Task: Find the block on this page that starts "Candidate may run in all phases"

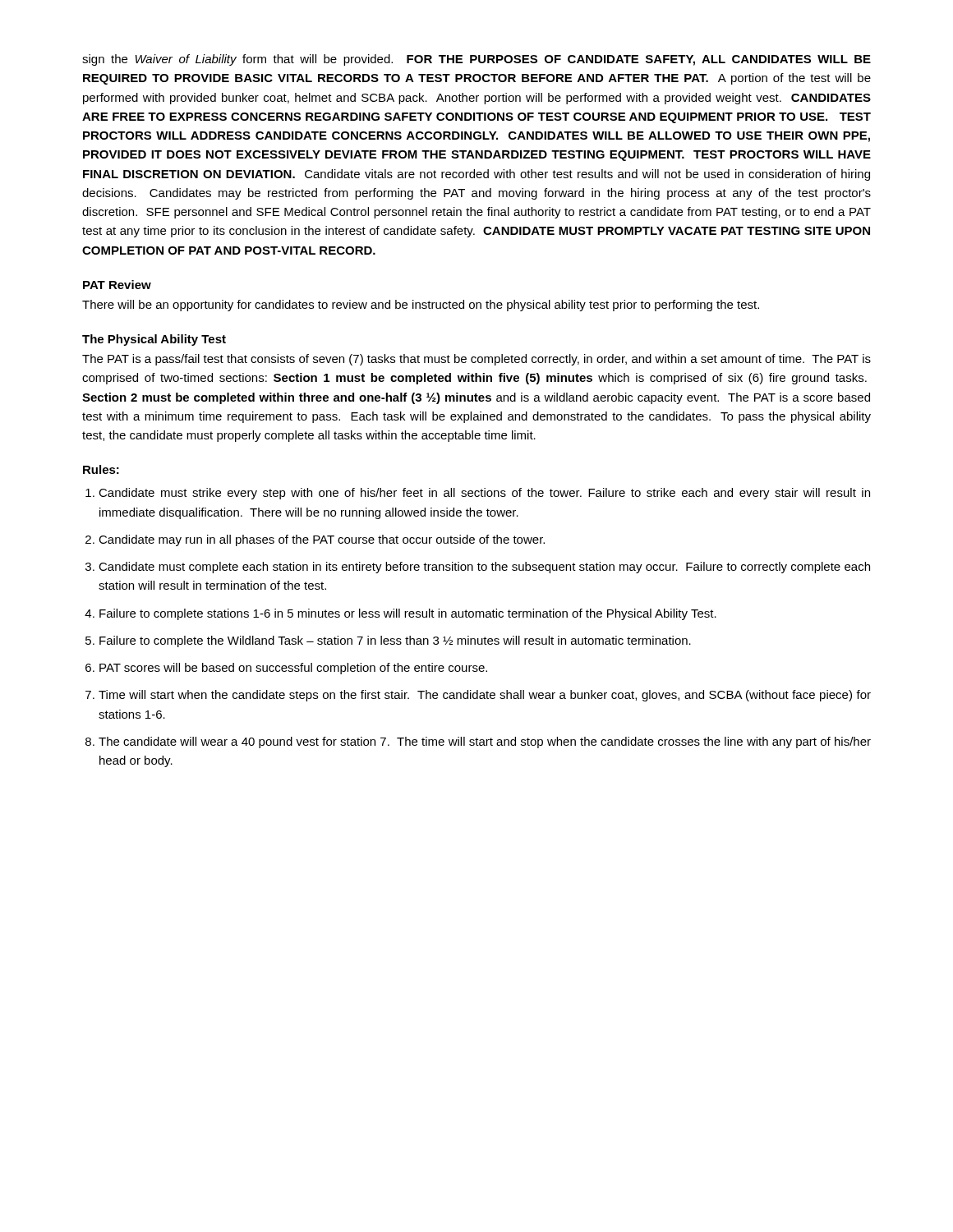Action: click(322, 539)
